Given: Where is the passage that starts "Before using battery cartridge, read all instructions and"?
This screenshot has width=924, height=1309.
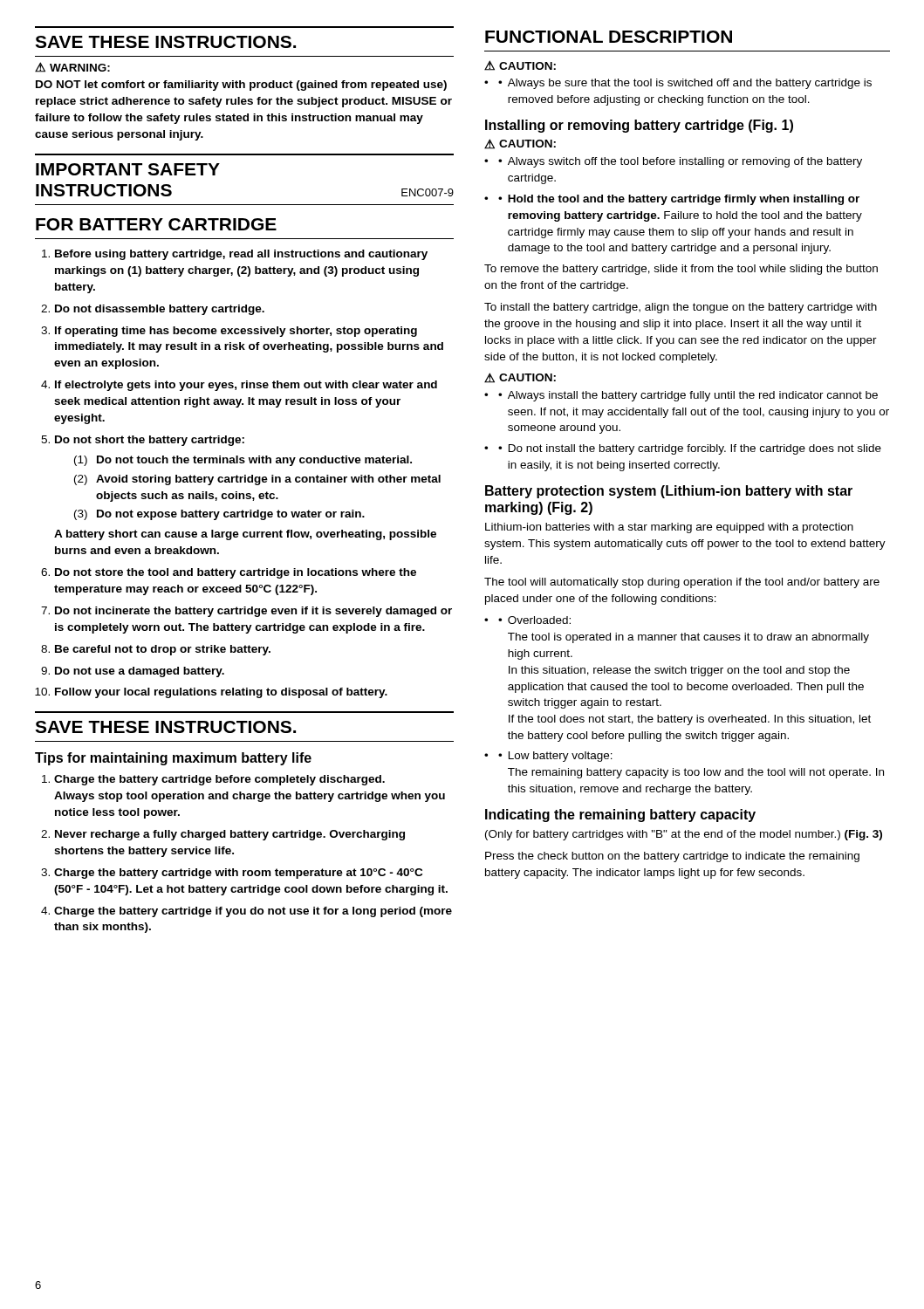Looking at the screenshot, I should 244,271.
